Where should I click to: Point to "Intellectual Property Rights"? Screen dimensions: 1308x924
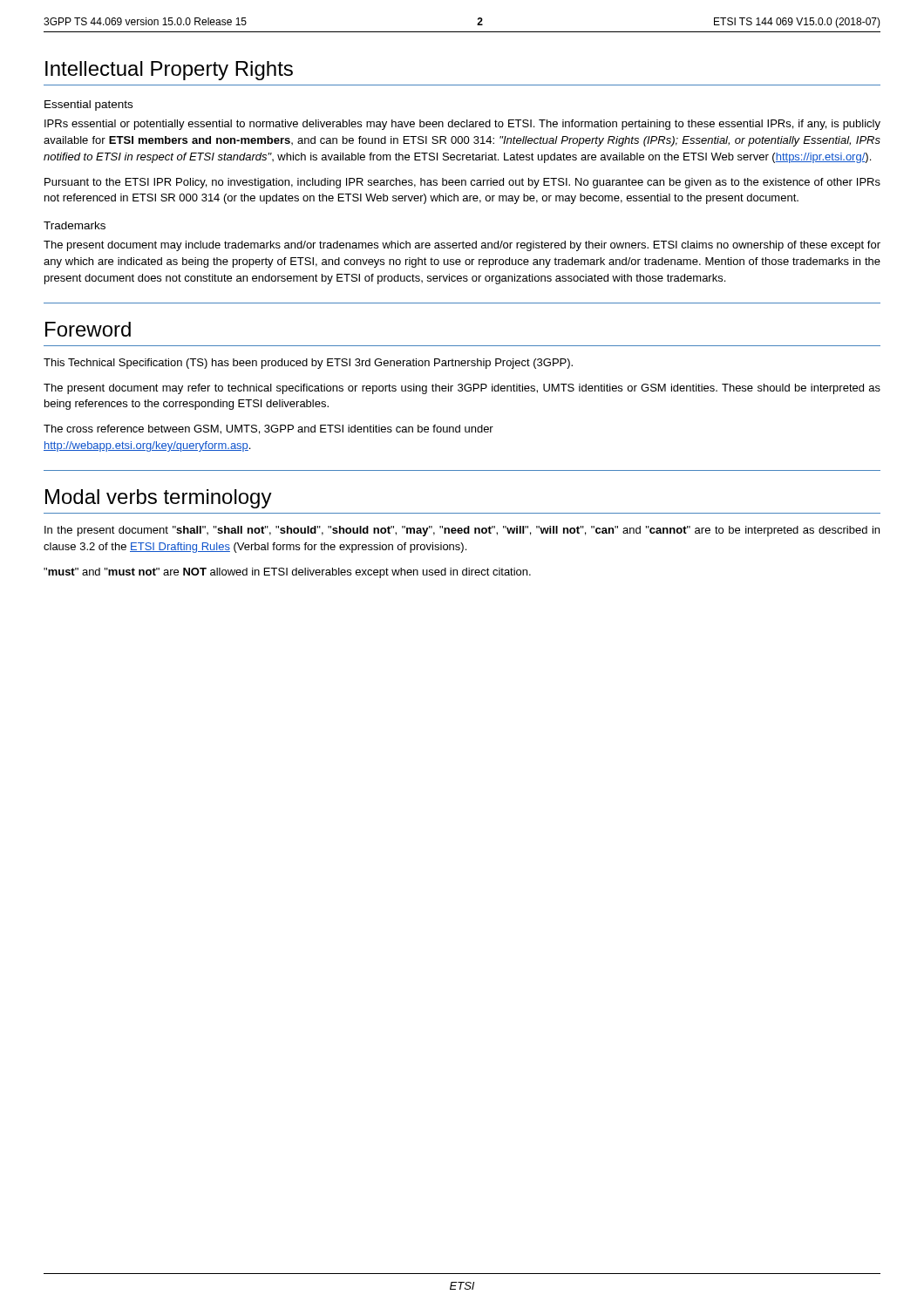169,68
